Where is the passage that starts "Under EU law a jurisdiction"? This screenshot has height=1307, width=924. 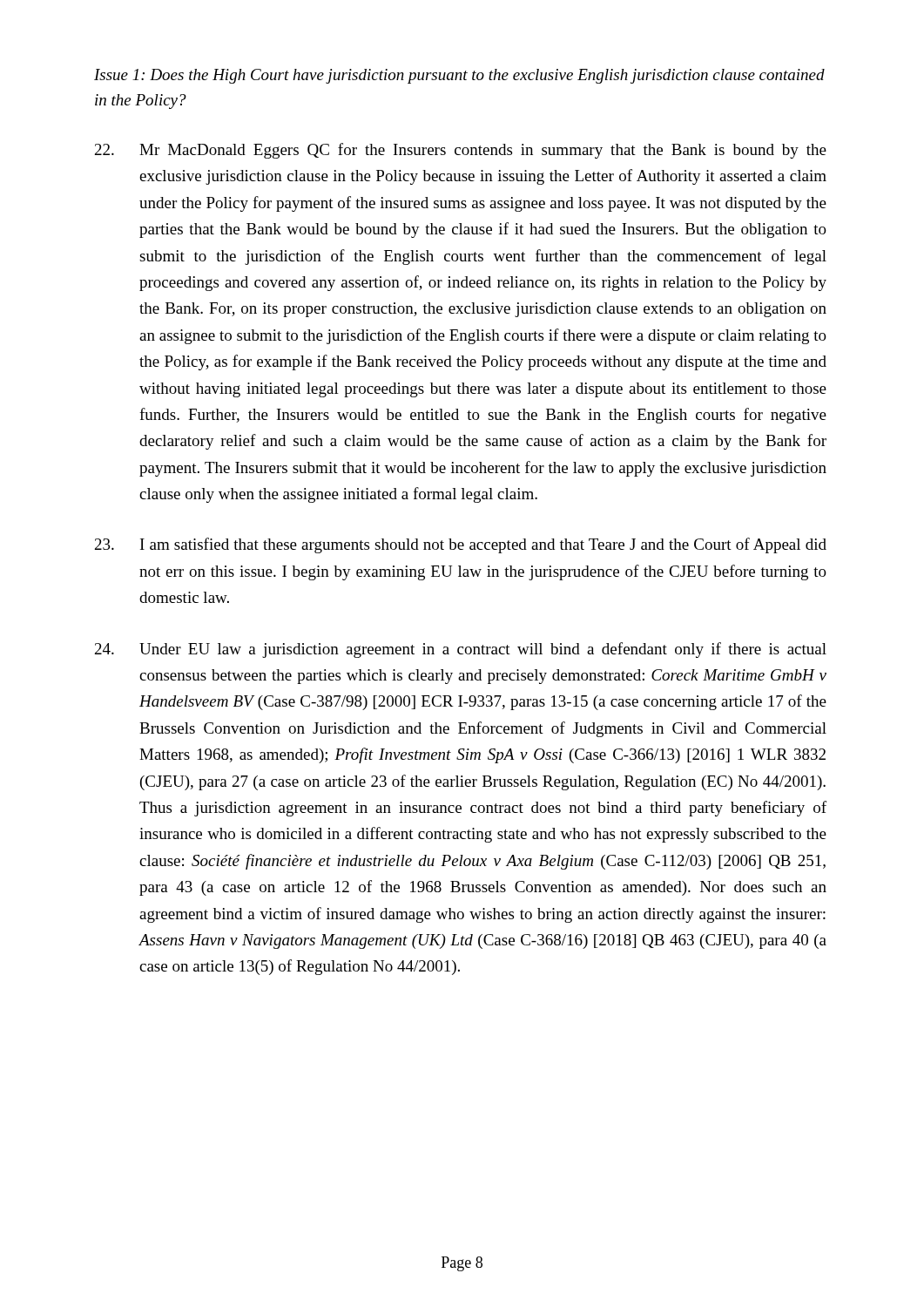point(460,808)
